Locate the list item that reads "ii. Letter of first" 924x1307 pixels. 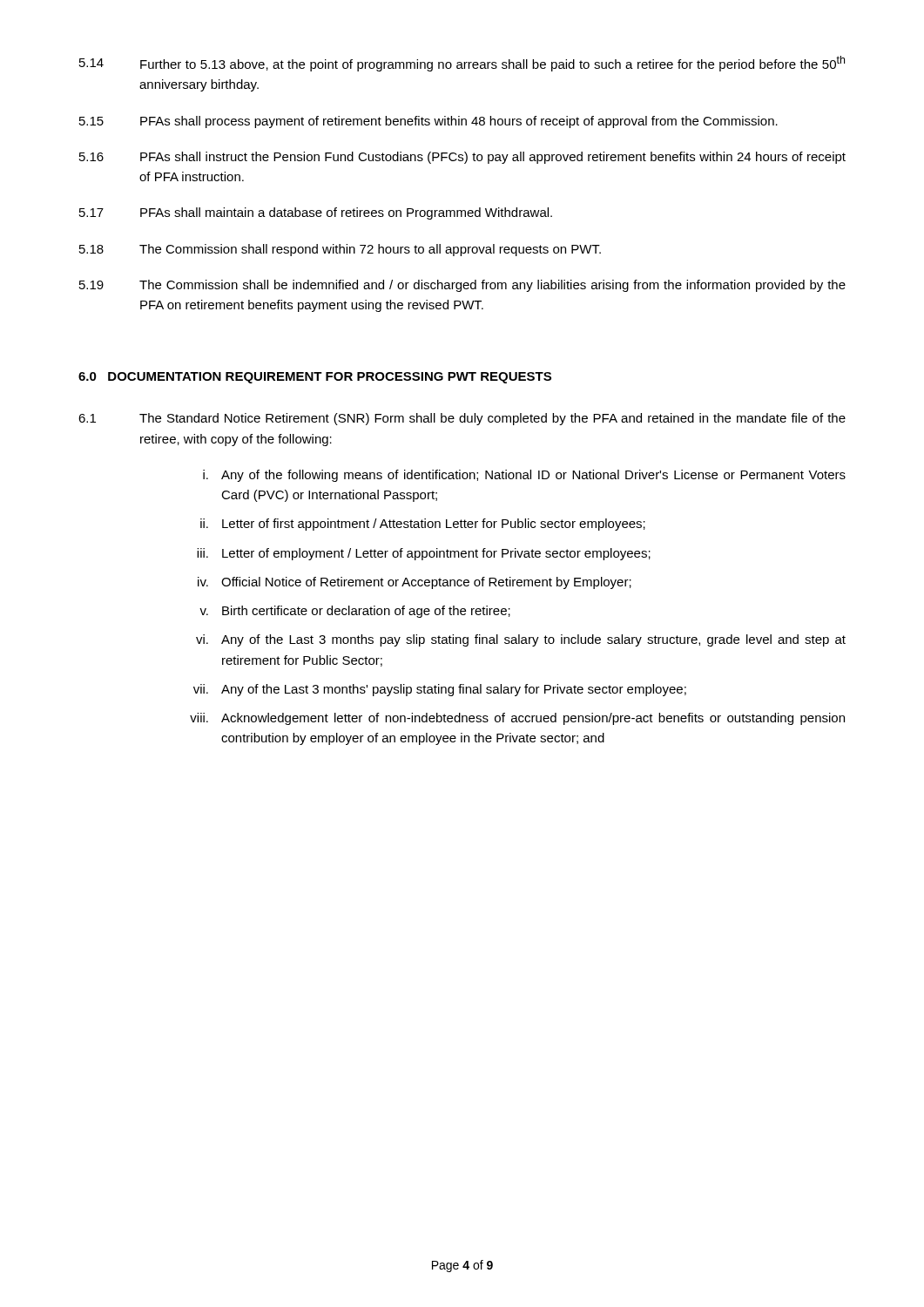coord(501,524)
